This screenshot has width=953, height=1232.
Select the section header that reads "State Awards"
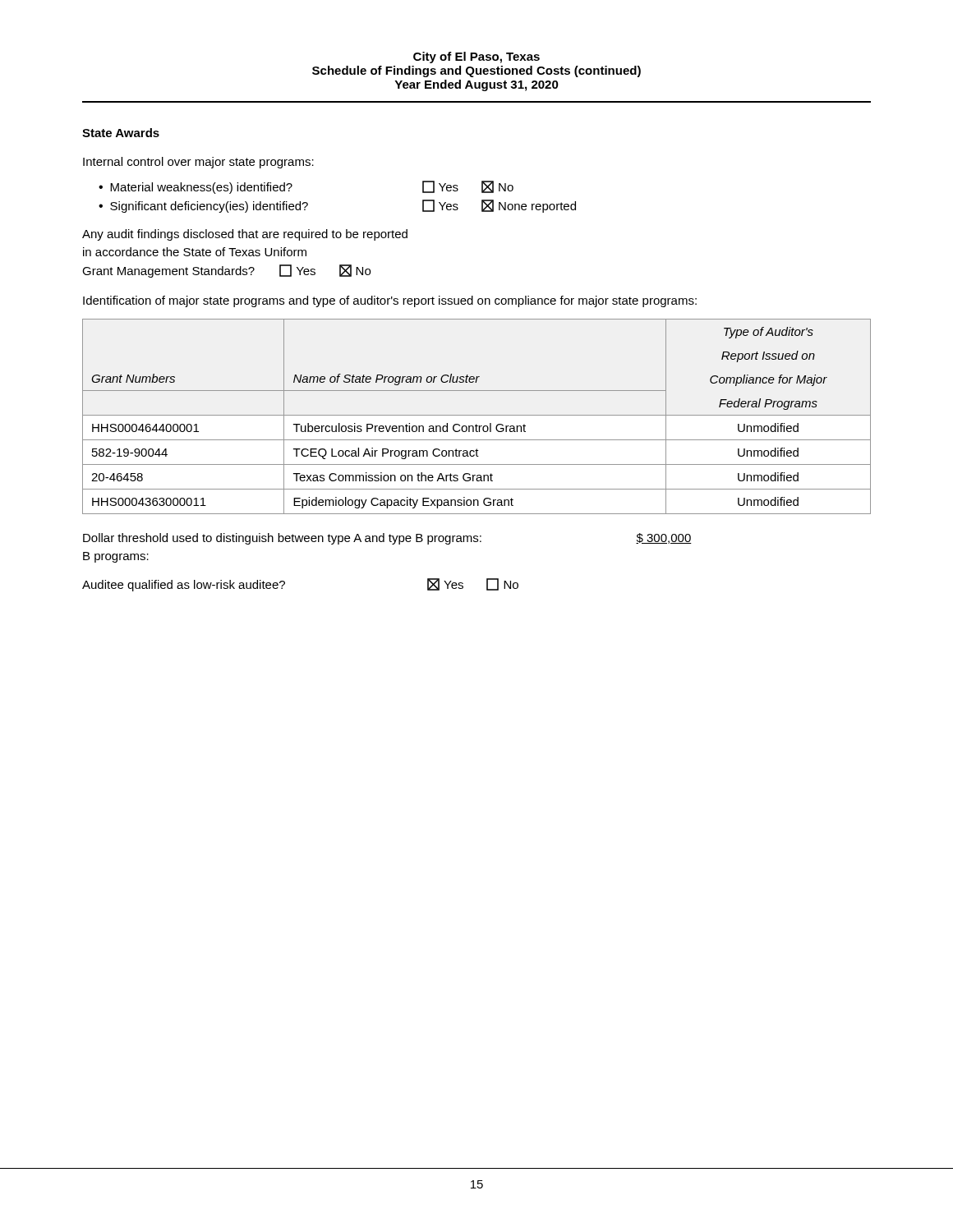[x=121, y=133]
